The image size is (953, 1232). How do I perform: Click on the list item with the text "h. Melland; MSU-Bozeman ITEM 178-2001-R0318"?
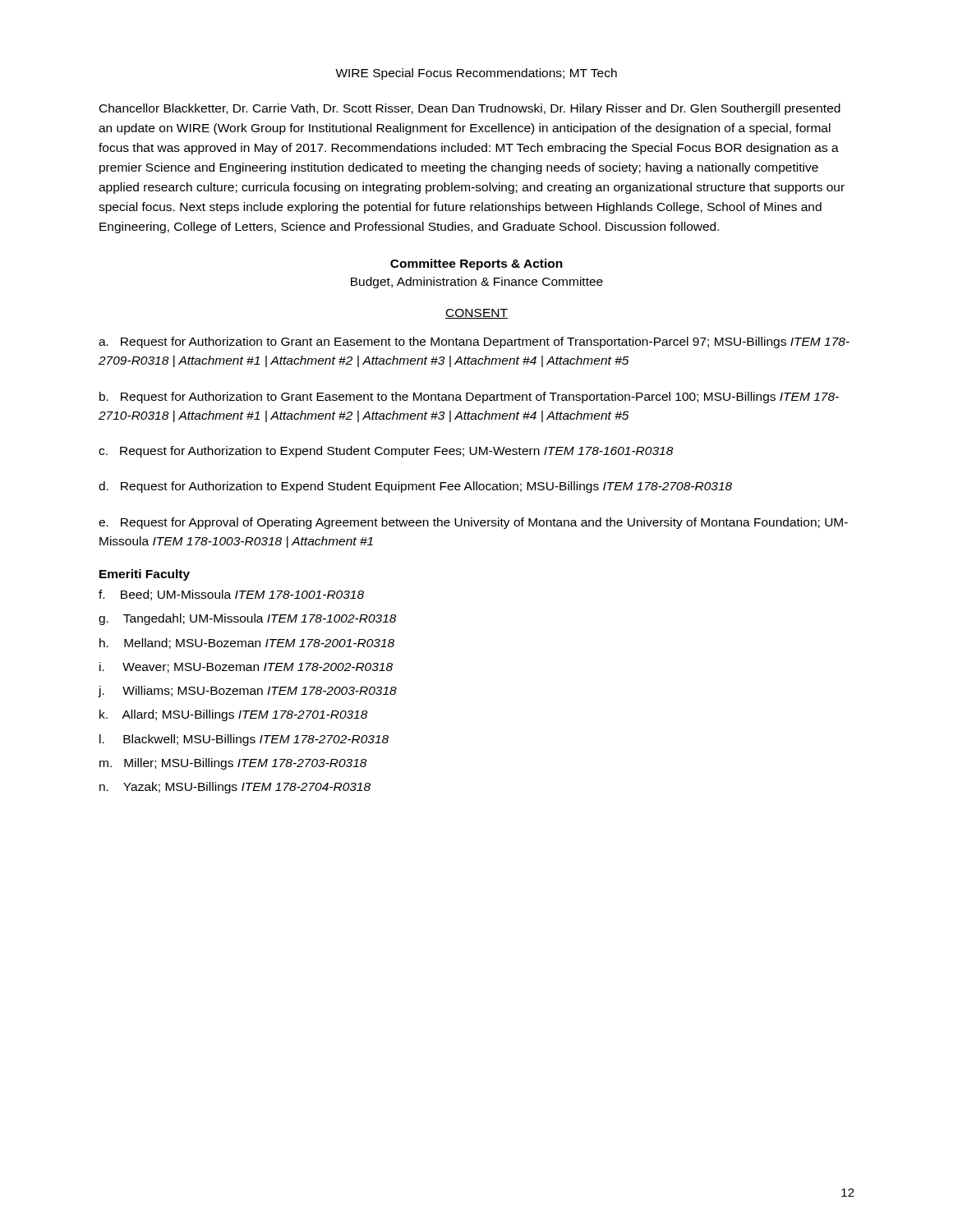[x=246, y=642]
